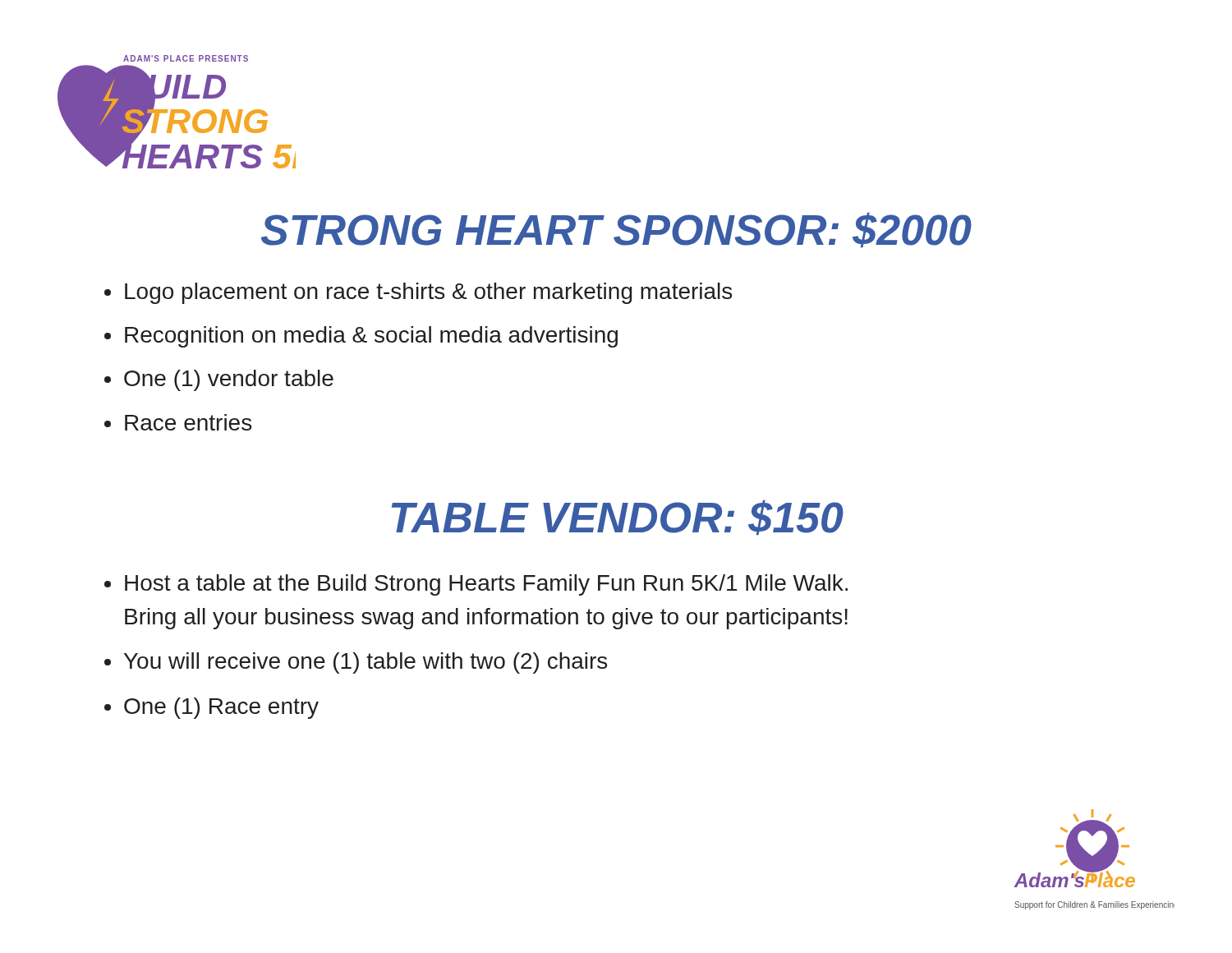The image size is (1232, 953).
Task: Locate the block starting "One (1) vendor table"
Action: point(229,379)
